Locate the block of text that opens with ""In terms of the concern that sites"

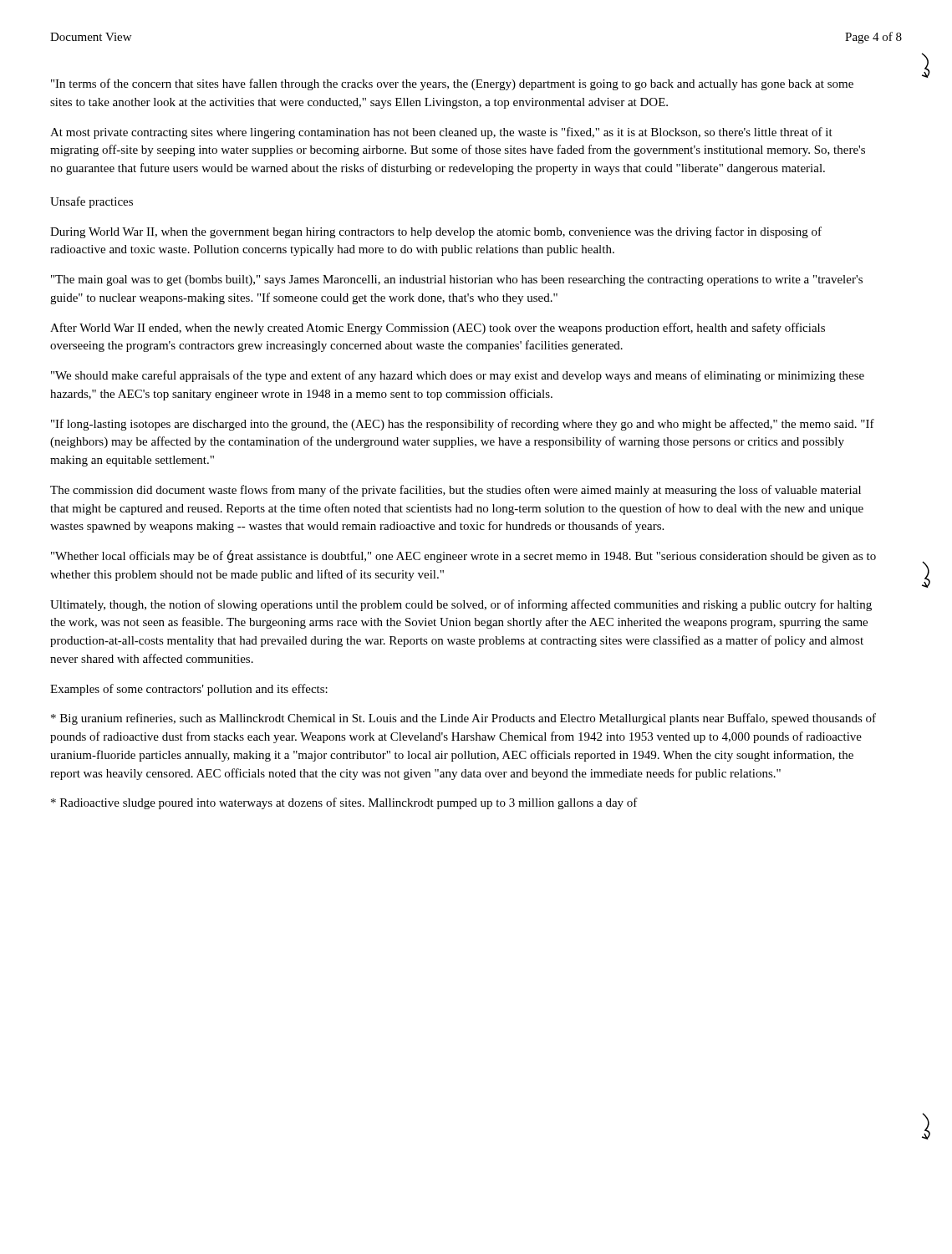coord(452,93)
